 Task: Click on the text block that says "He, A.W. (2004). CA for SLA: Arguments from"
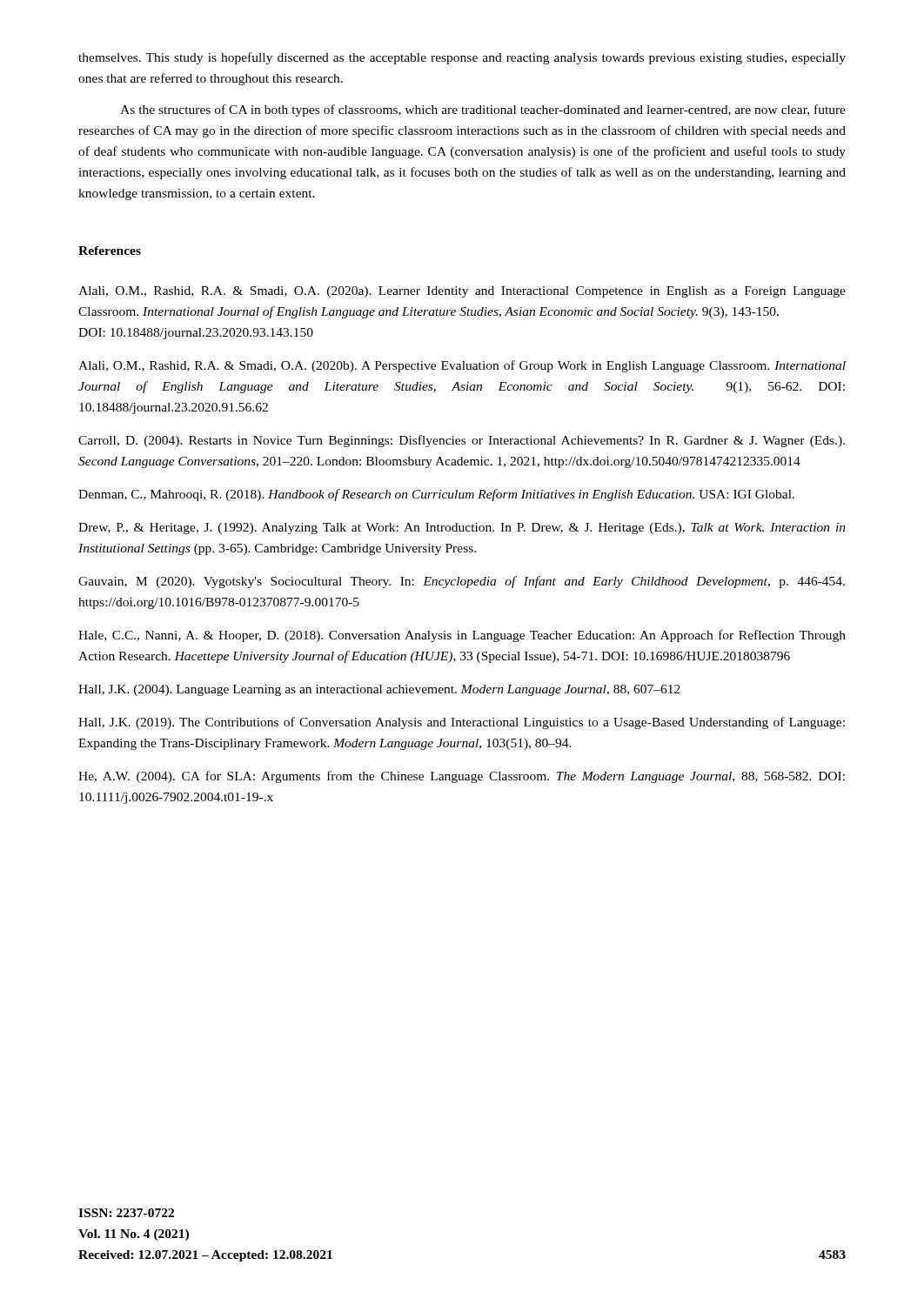(x=462, y=786)
